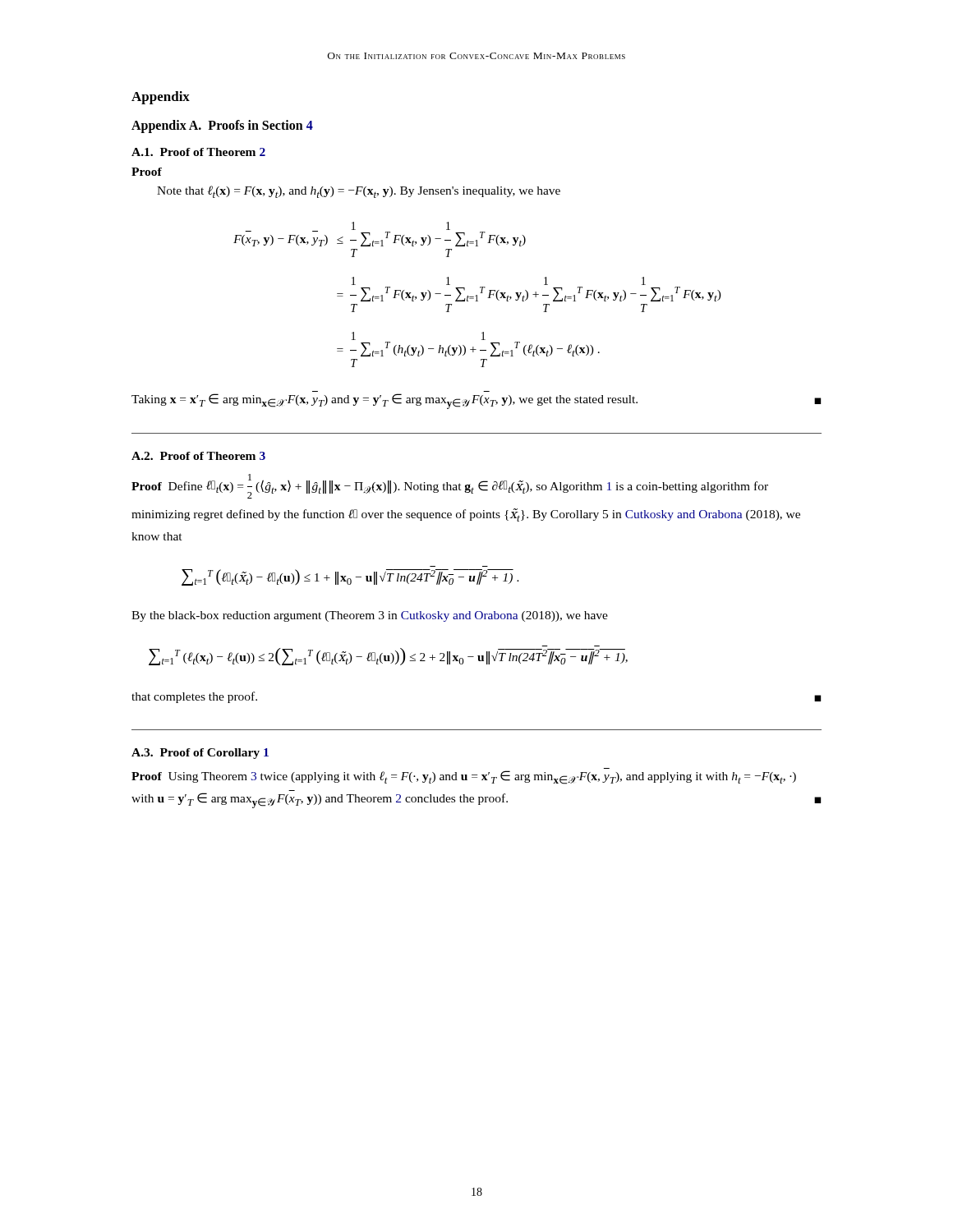Viewport: 953px width, 1232px height.
Task: Point to the block beginning "By the black-box reduction argument (Theorem 3"
Action: tap(370, 615)
